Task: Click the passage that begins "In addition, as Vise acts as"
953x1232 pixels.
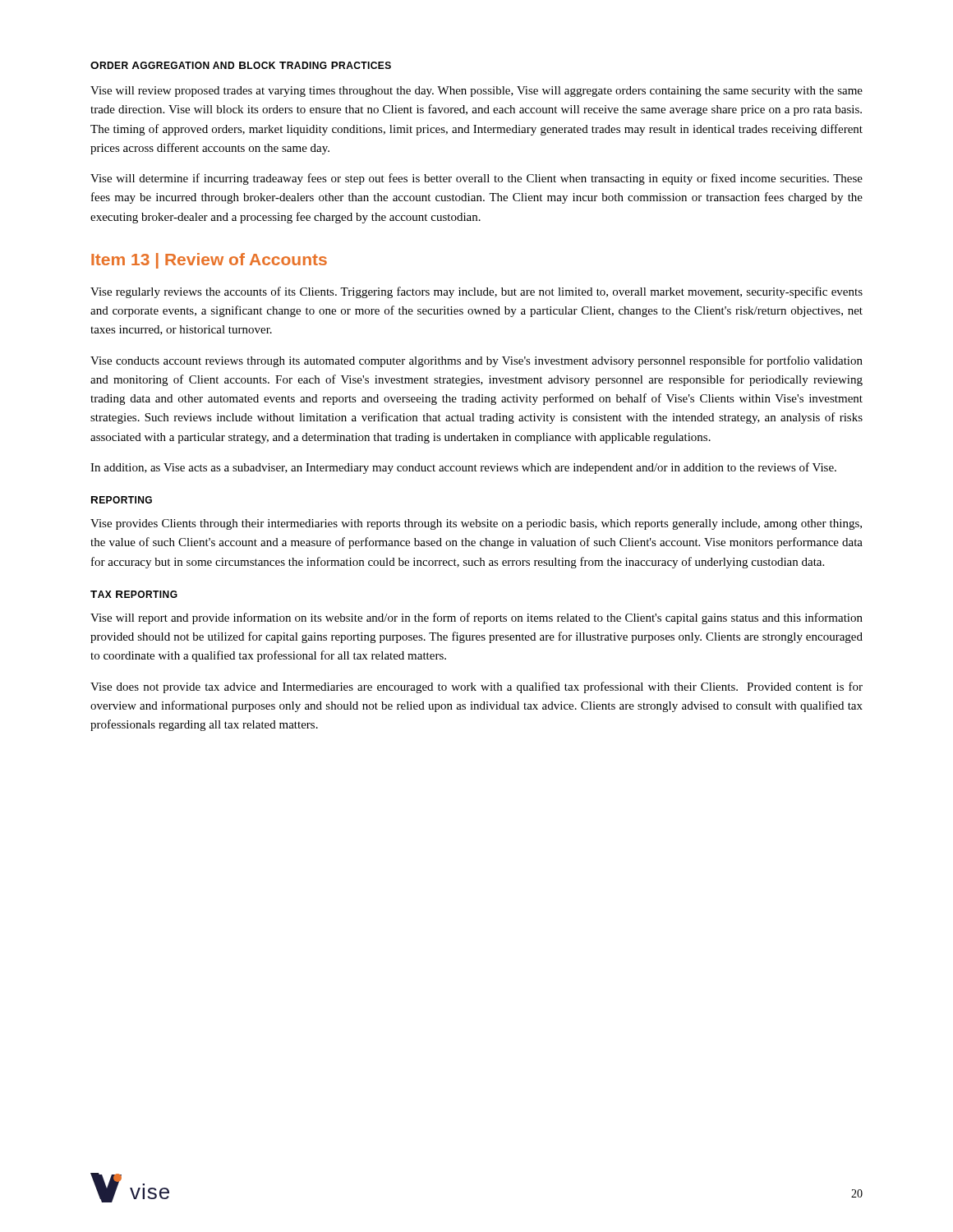Action: [464, 467]
